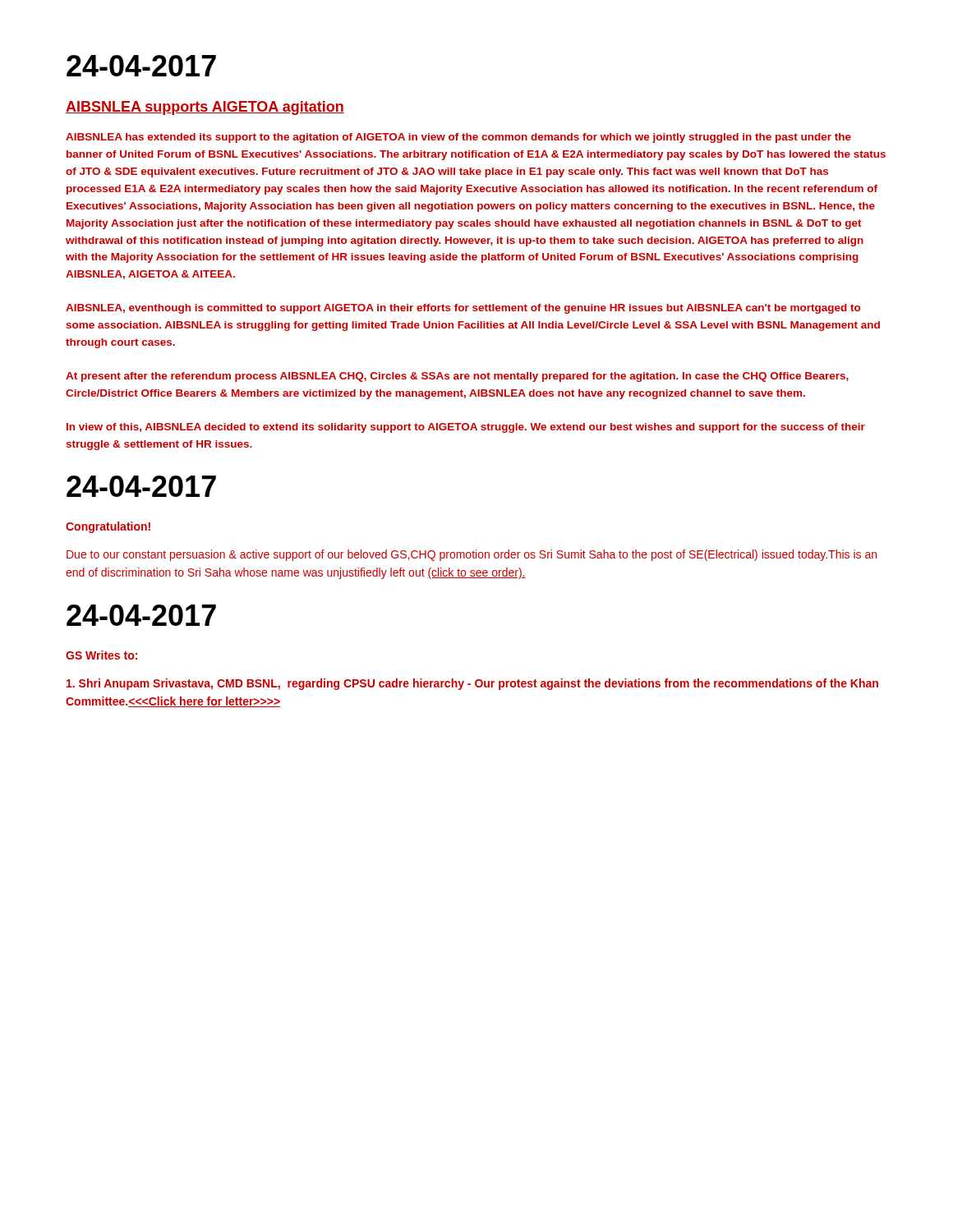
Task: Locate the passage starting "At present after"
Action: [x=476, y=385]
